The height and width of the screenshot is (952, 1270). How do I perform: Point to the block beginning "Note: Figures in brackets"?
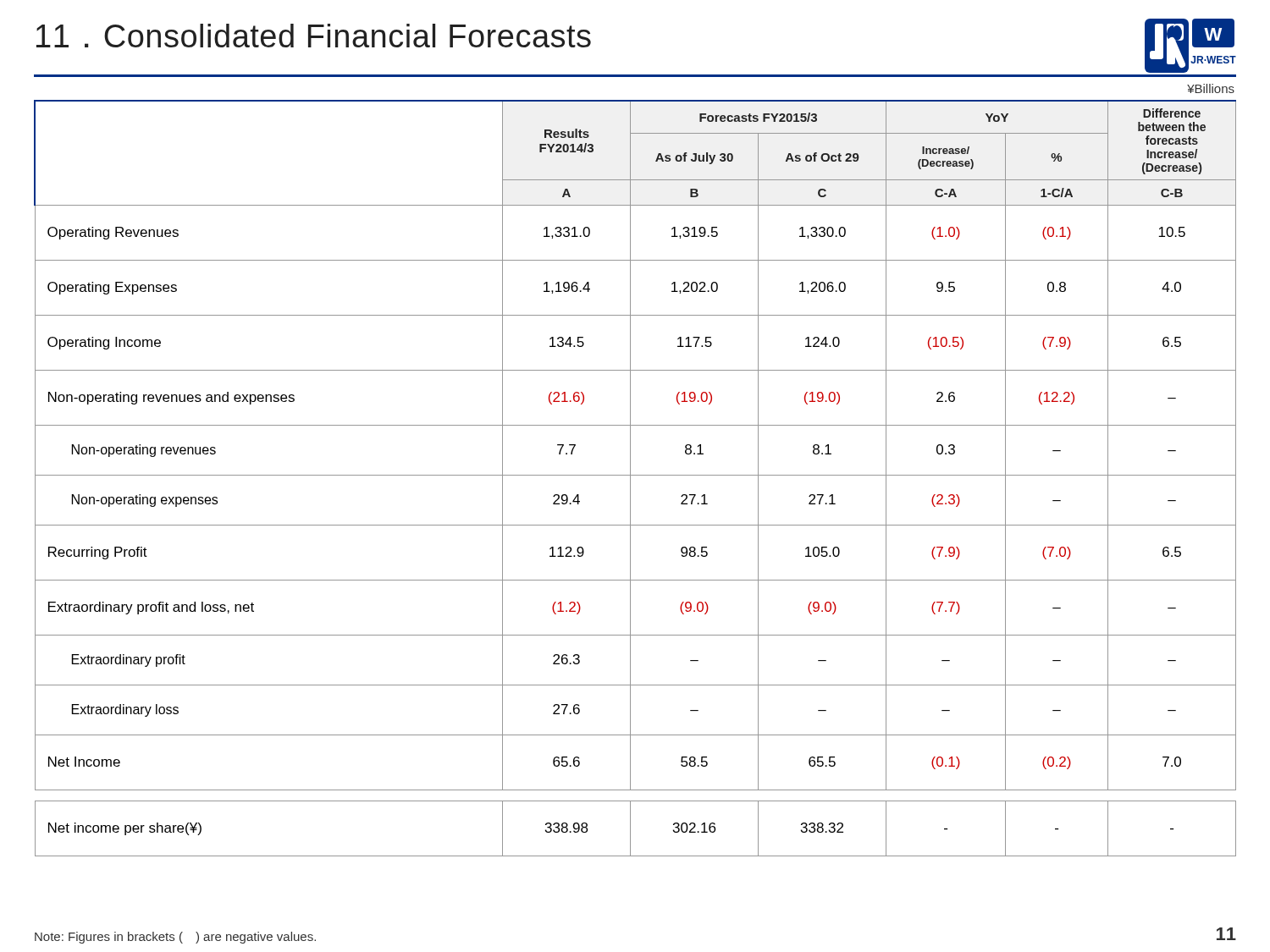click(175, 936)
